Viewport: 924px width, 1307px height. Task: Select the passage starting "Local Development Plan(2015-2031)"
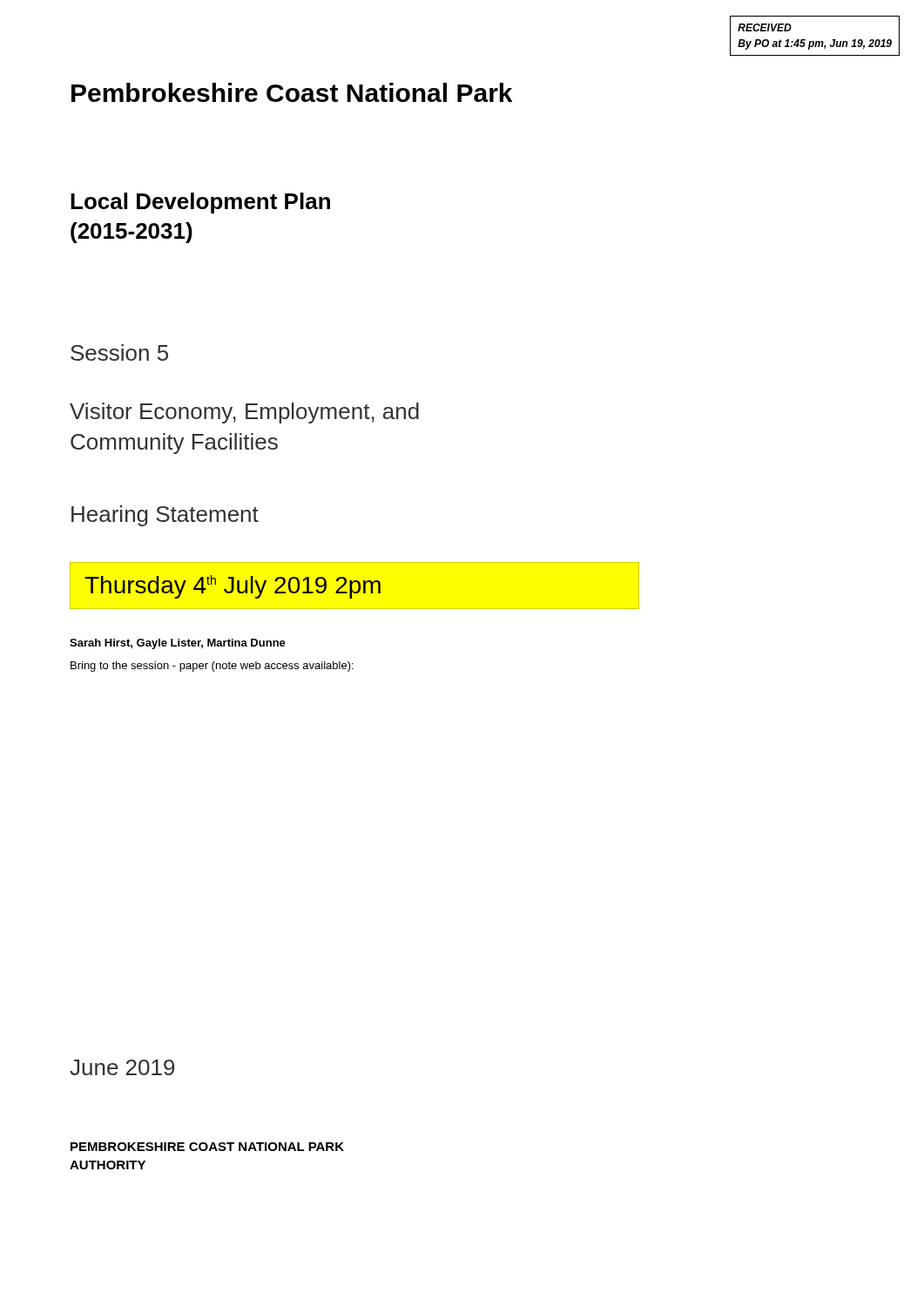[201, 216]
